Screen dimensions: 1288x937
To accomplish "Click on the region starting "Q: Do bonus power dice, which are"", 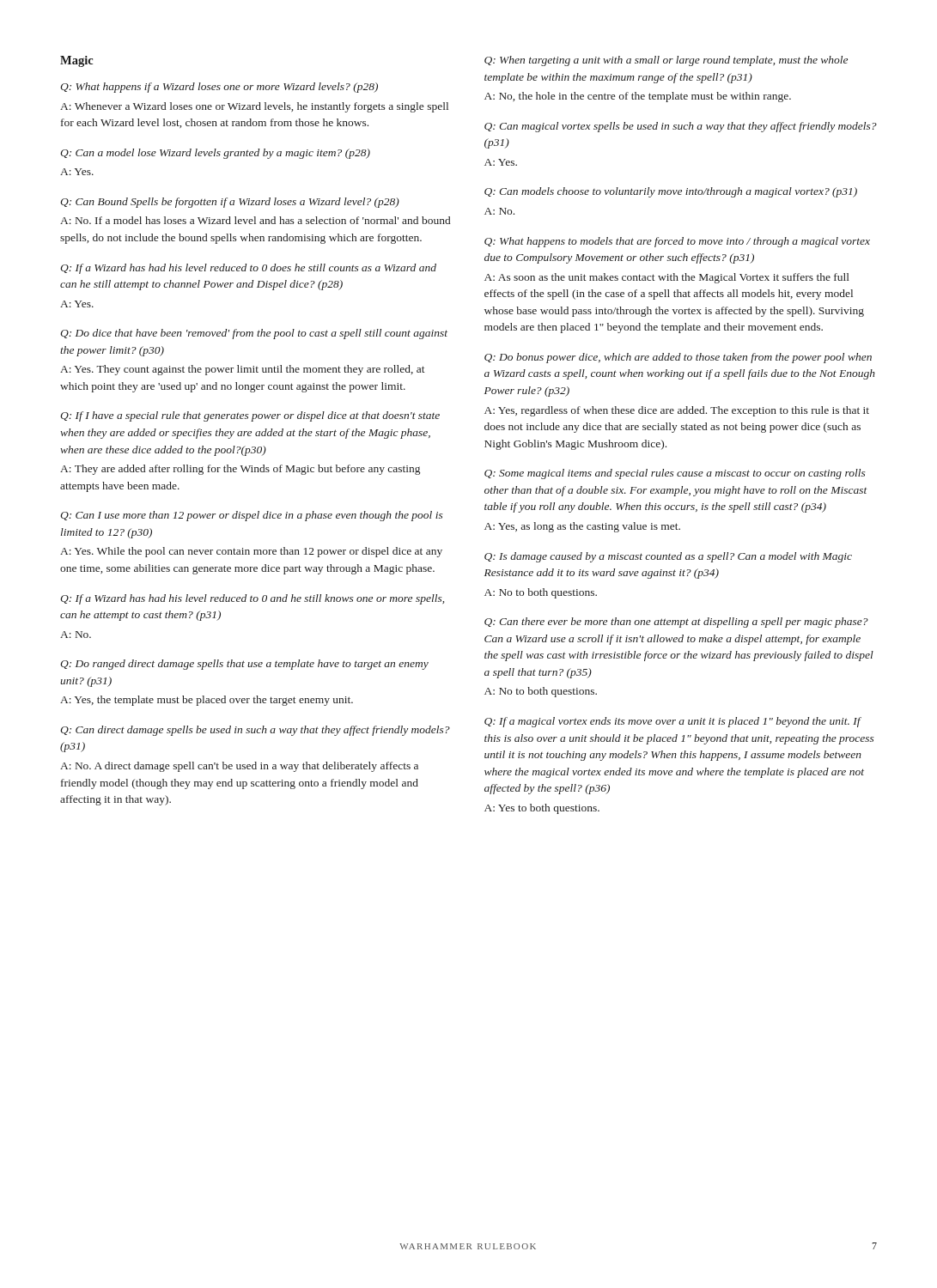I will tap(680, 400).
